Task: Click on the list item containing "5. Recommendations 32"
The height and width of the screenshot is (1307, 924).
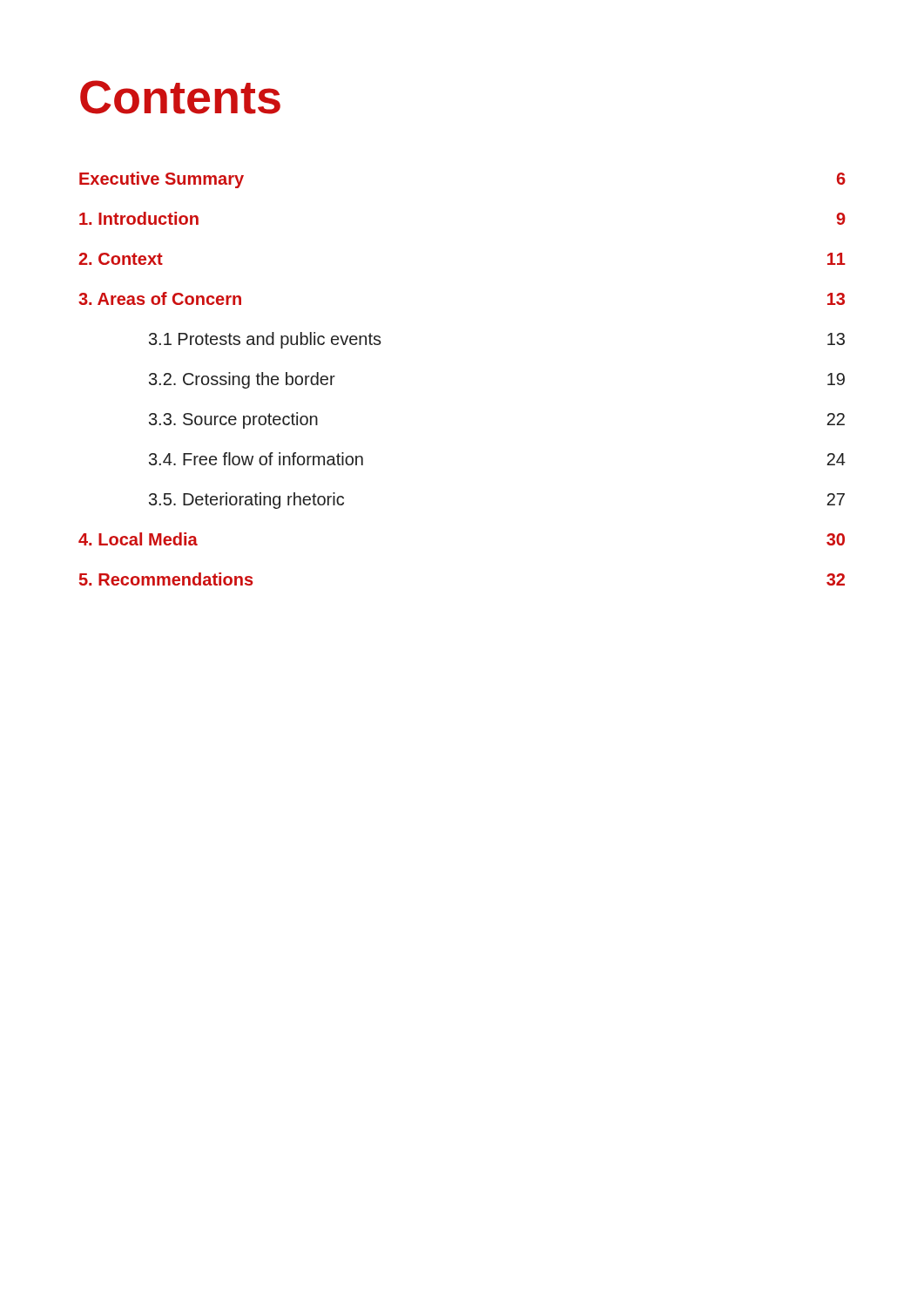Action: (x=163, y=579)
